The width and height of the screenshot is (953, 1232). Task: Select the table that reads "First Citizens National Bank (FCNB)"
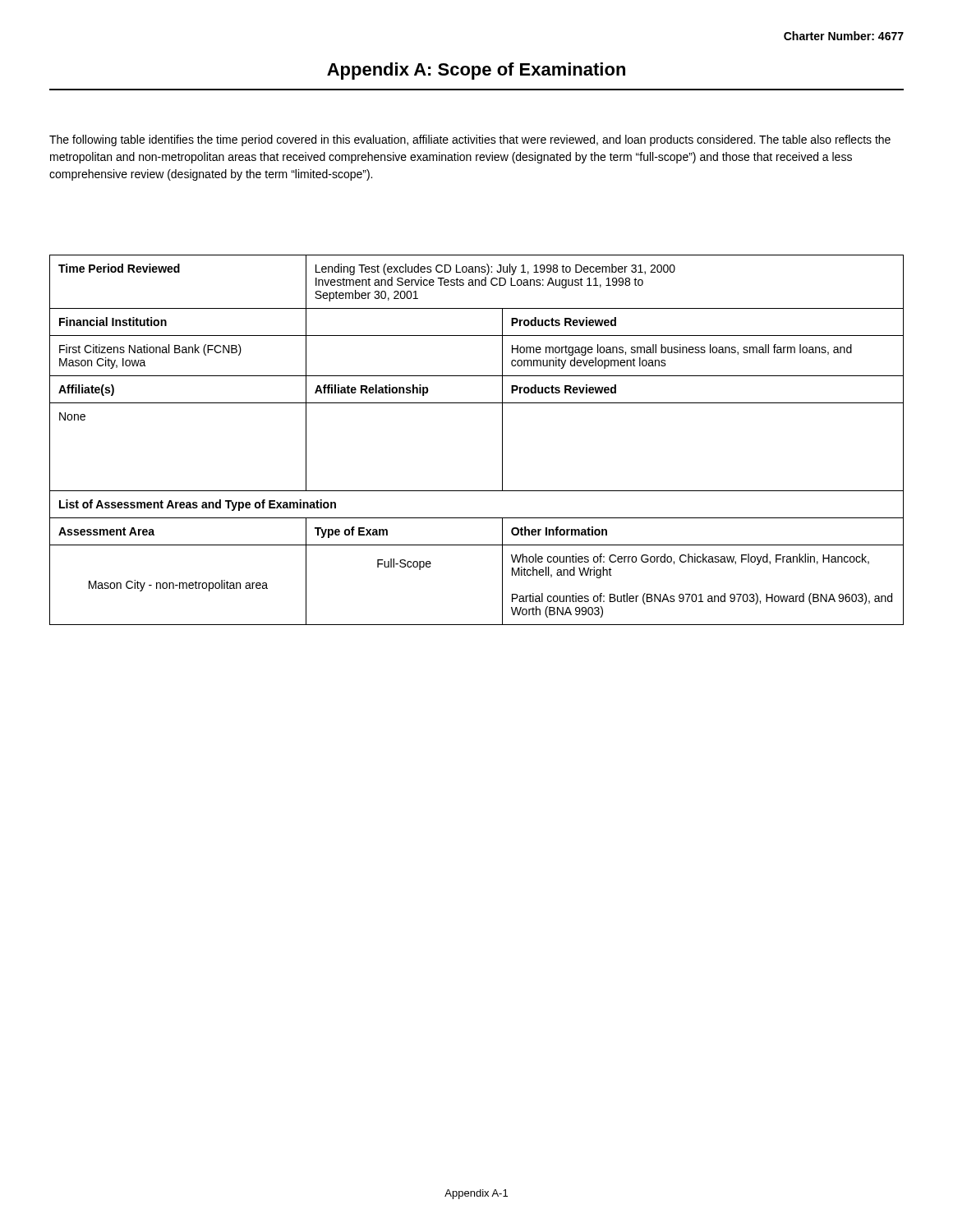476,440
